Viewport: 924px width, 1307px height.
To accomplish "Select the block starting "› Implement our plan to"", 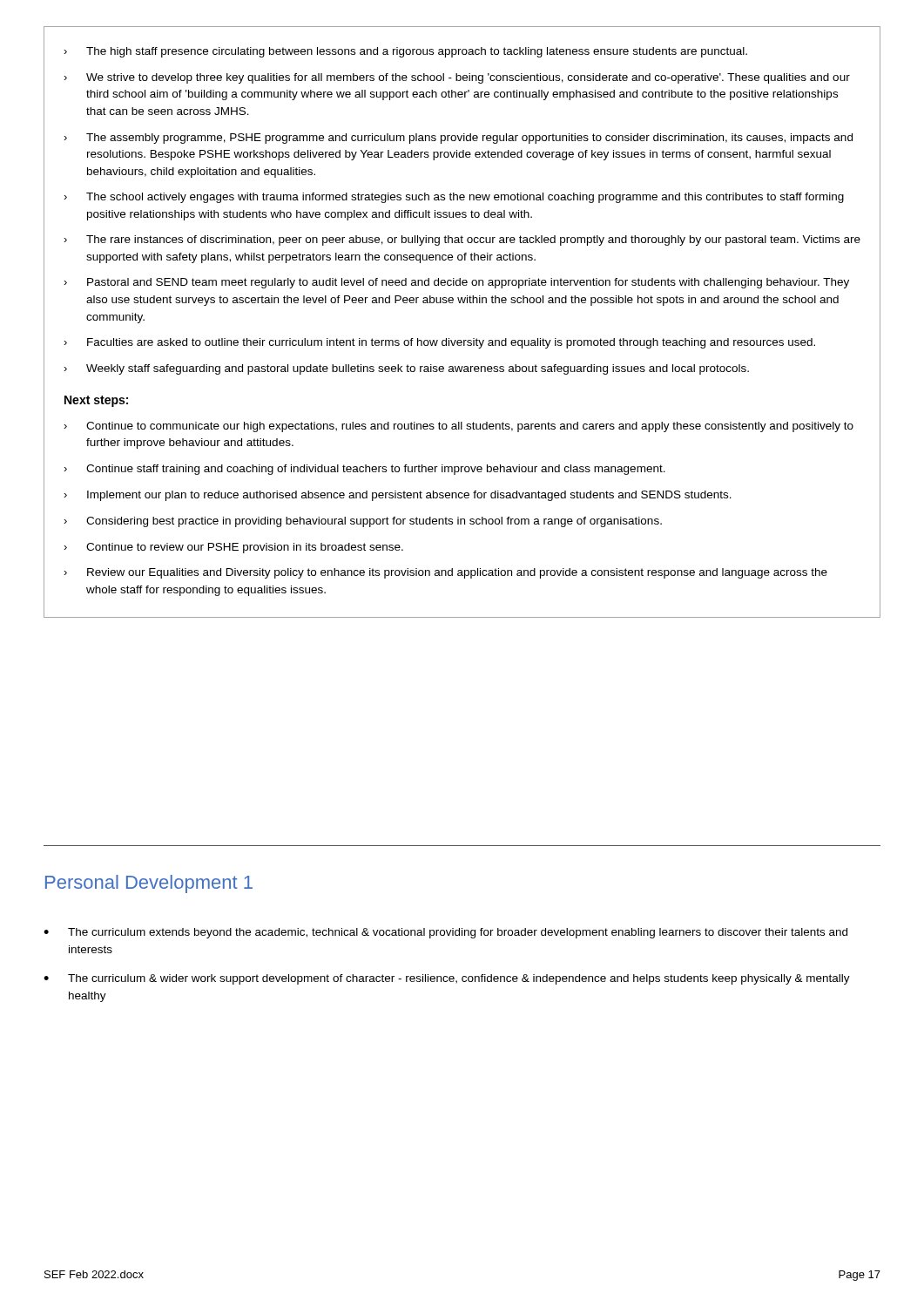I will point(398,495).
